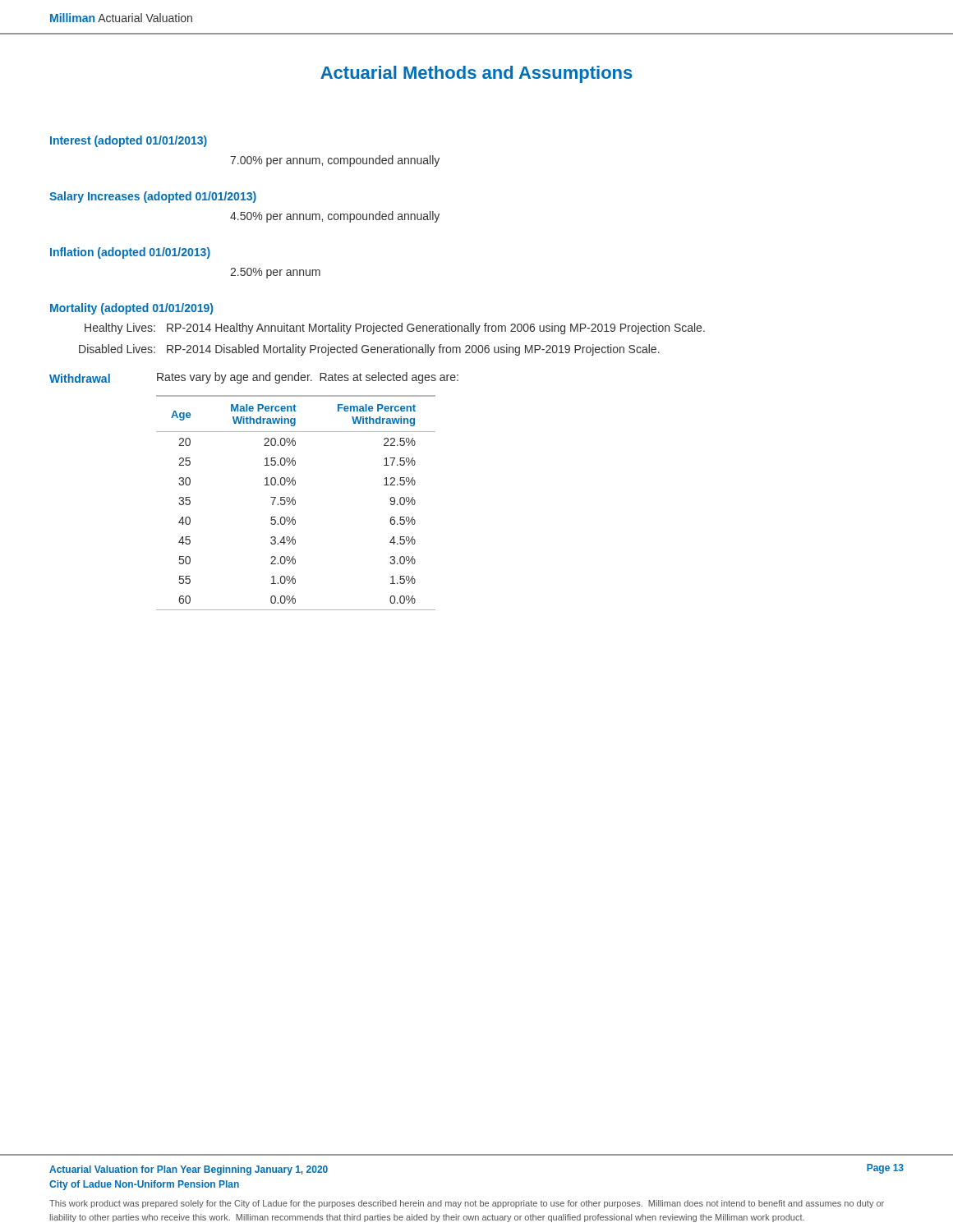Find the section header containing "Salary Increases (adopted 01/01/2013)"
This screenshot has height=1232, width=953.
[x=153, y=196]
